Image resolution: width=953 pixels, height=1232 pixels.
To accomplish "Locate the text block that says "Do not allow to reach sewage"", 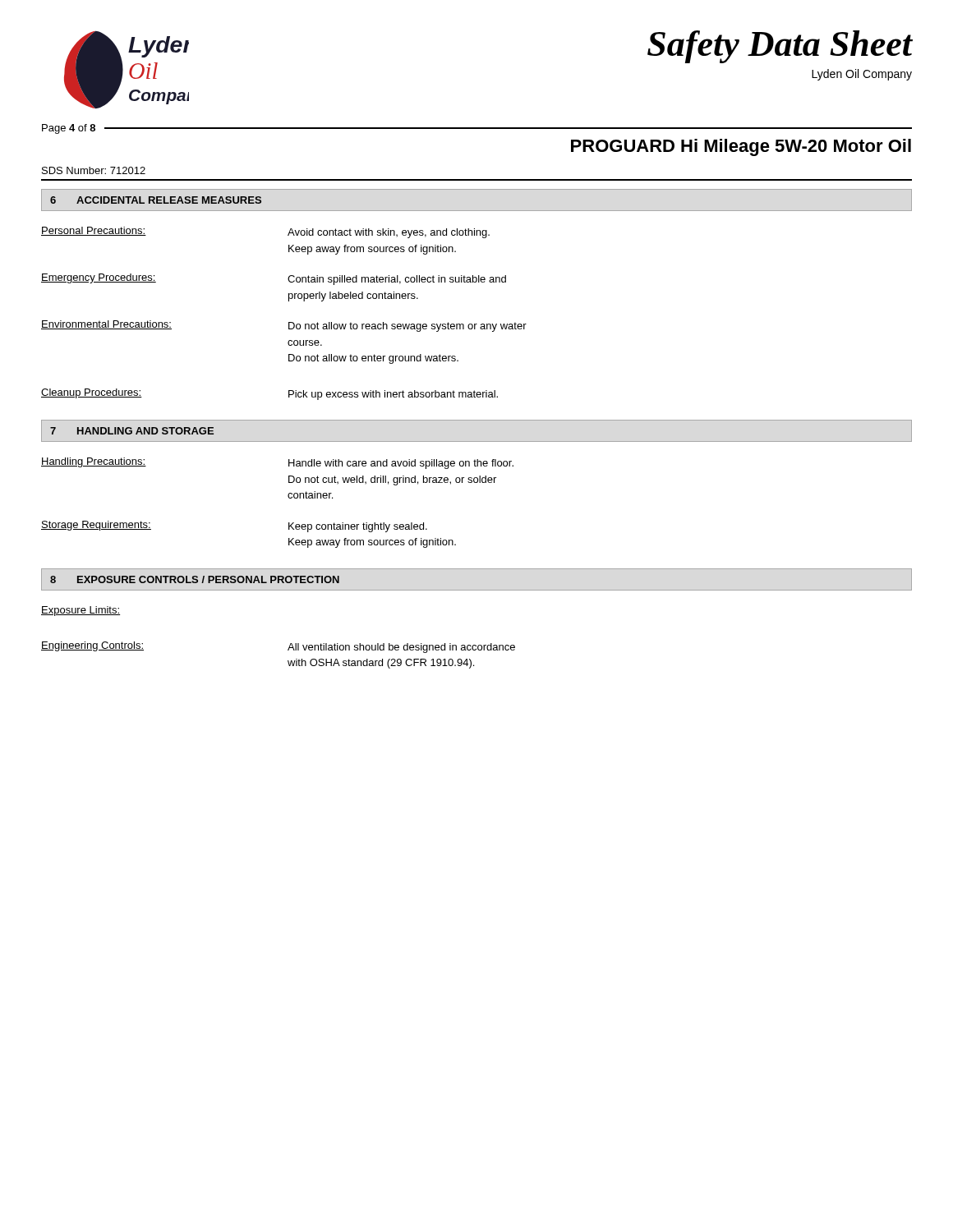I will click(x=407, y=327).
